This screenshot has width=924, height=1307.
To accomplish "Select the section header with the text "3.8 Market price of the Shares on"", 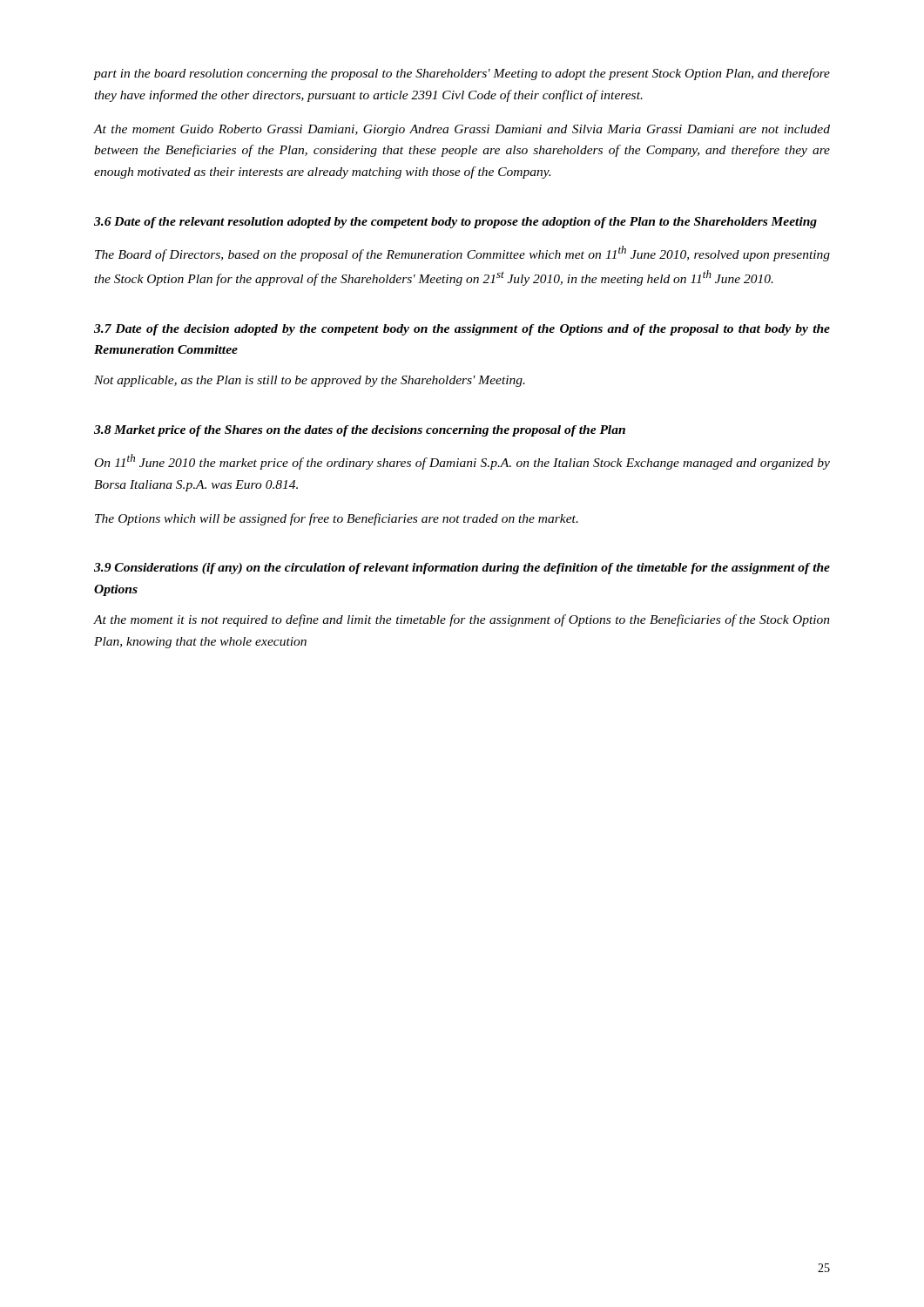I will click(x=462, y=430).
